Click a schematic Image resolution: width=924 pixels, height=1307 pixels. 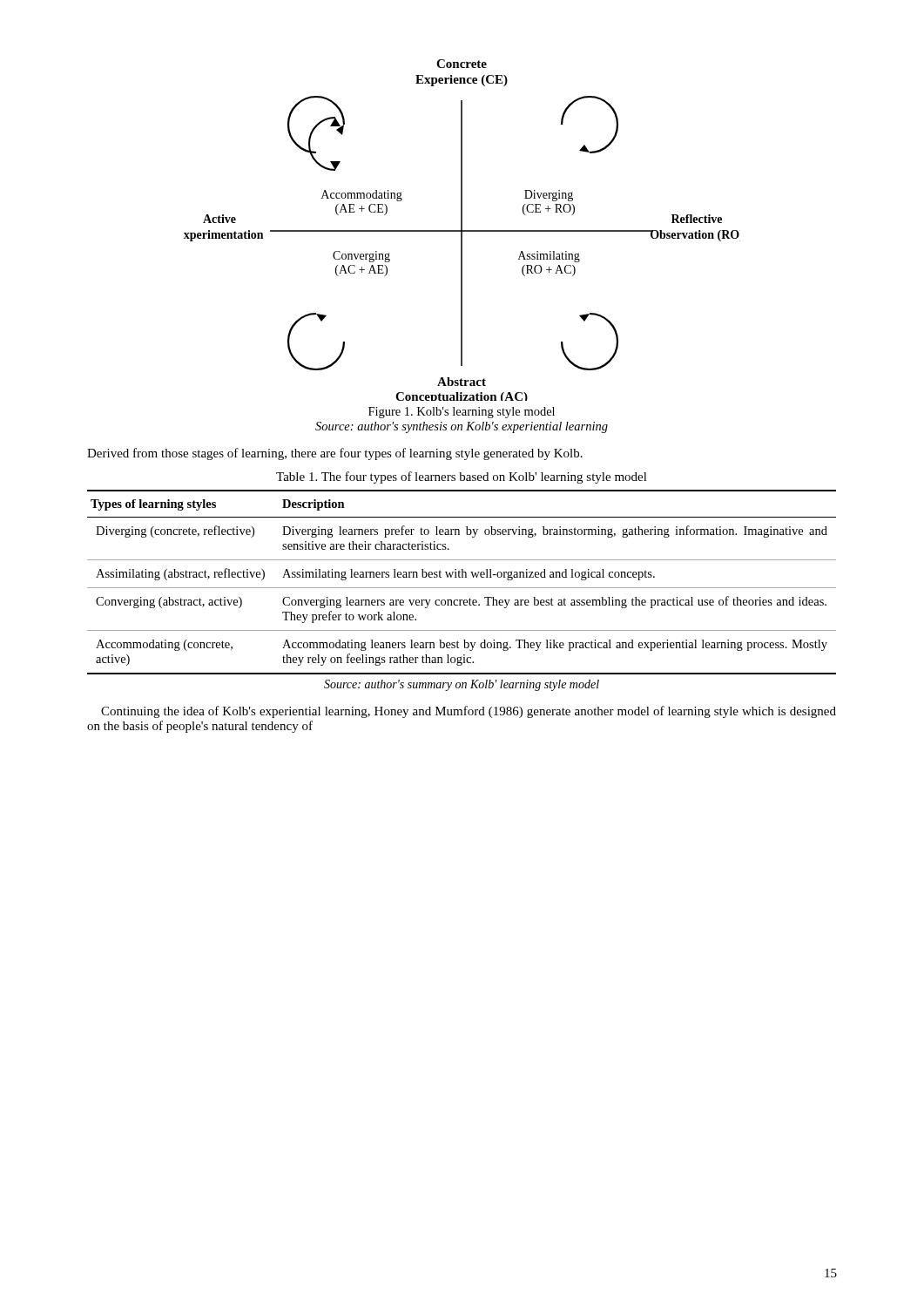click(x=462, y=227)
